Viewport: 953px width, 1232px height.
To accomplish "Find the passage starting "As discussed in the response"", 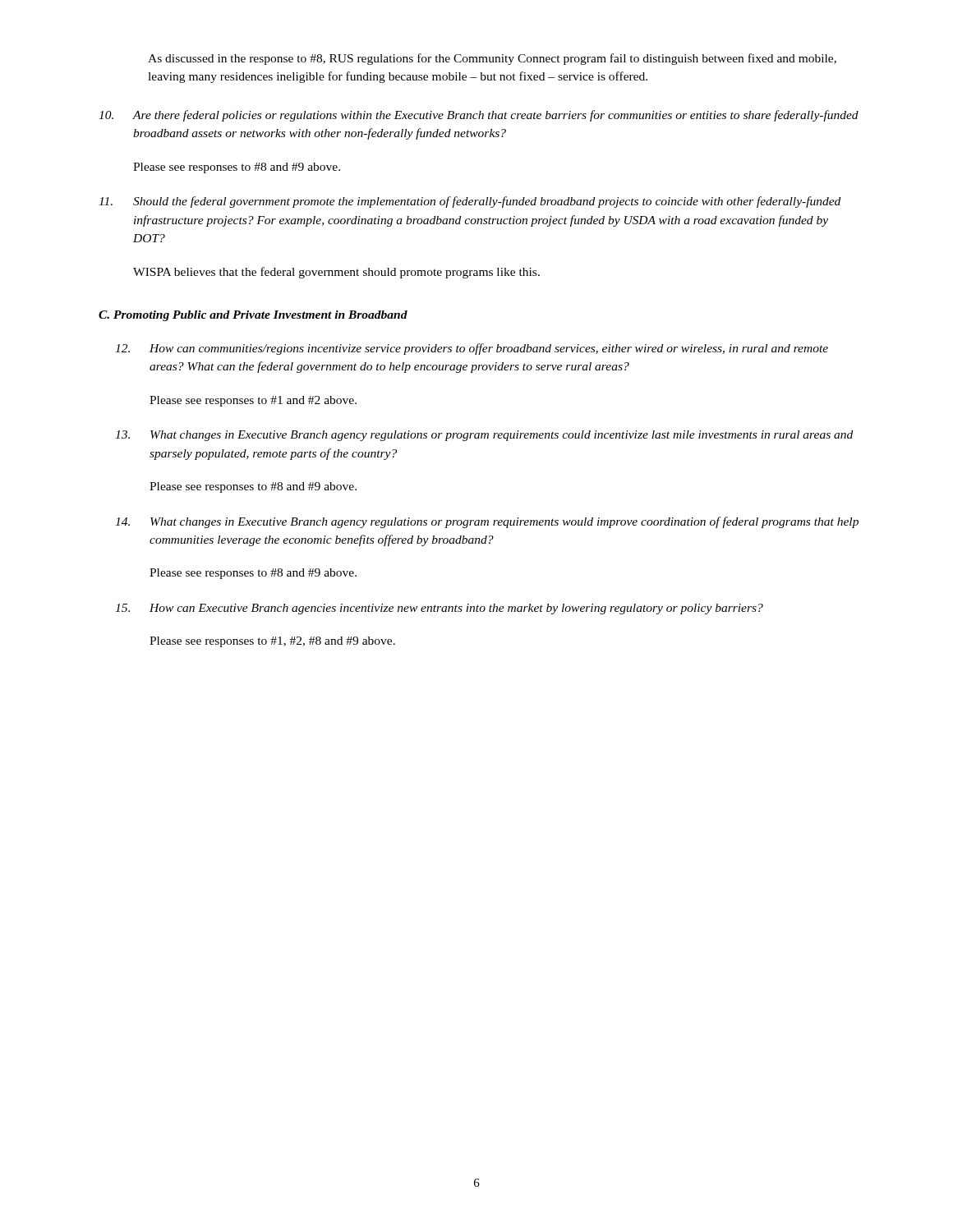I will [x=492, y=67].
